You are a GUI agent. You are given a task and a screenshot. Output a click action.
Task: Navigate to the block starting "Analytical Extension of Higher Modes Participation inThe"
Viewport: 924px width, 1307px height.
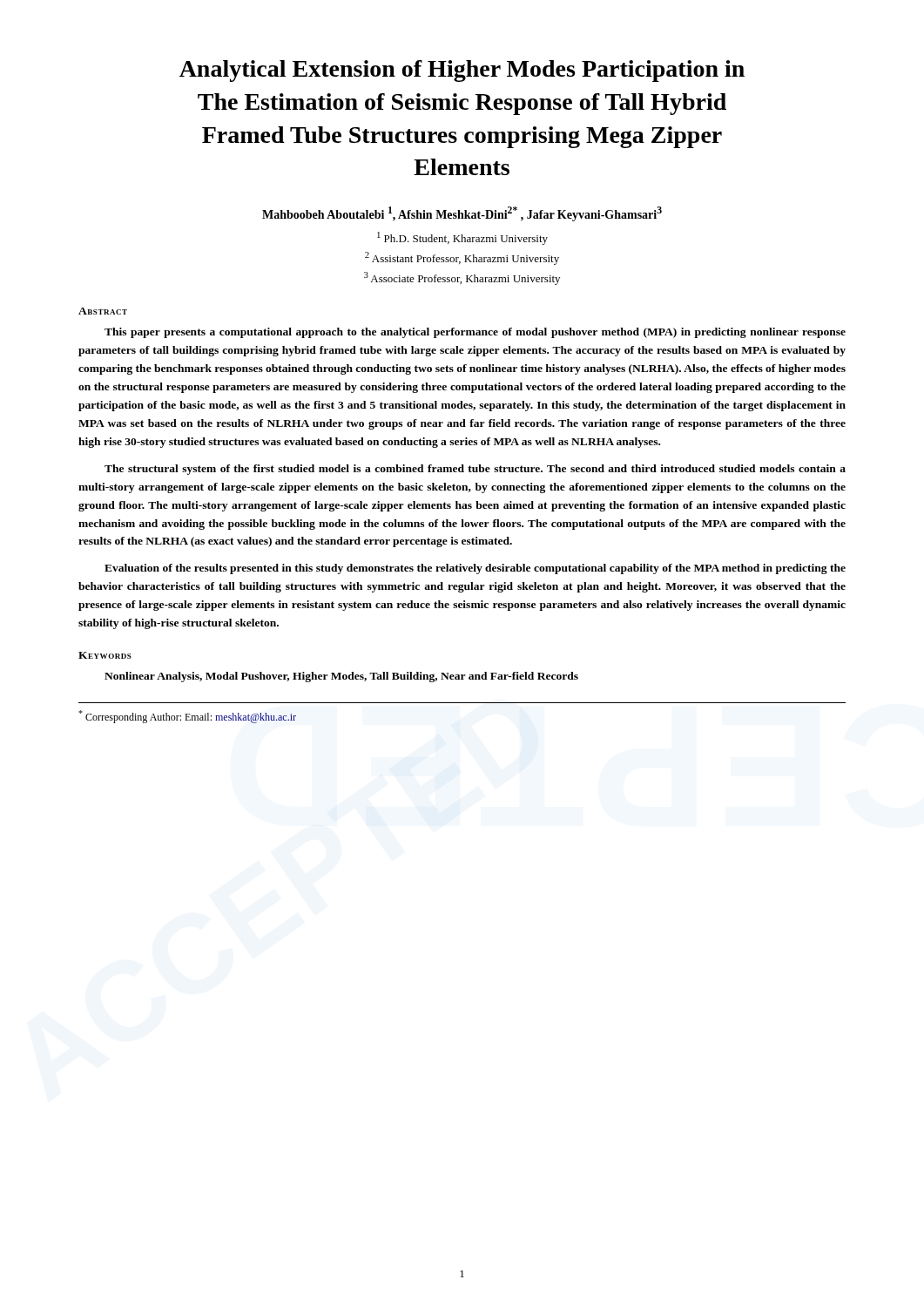pos(462,118)
